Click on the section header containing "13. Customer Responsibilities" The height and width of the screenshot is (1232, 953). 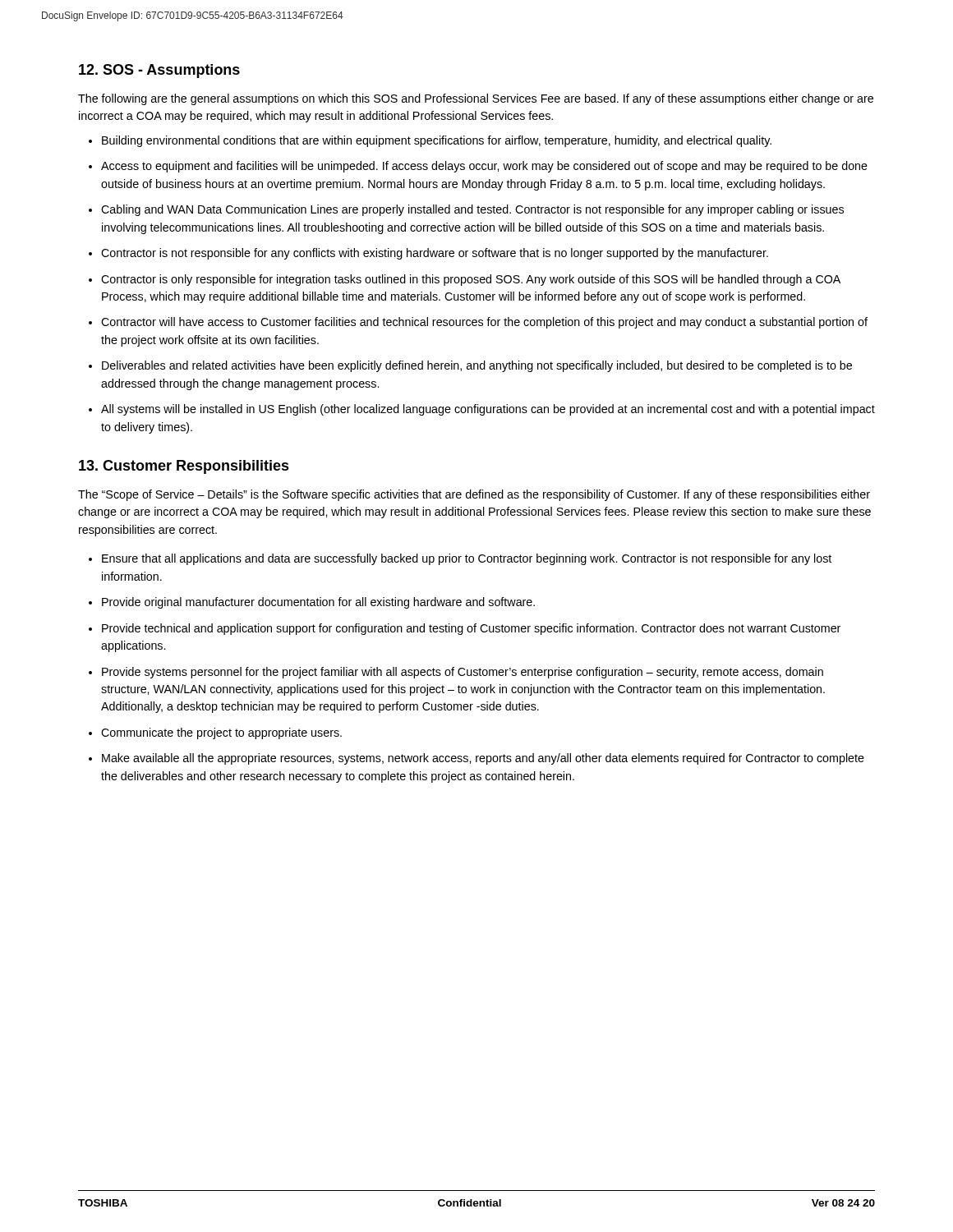pyautogui.click(x=184, y=466)
